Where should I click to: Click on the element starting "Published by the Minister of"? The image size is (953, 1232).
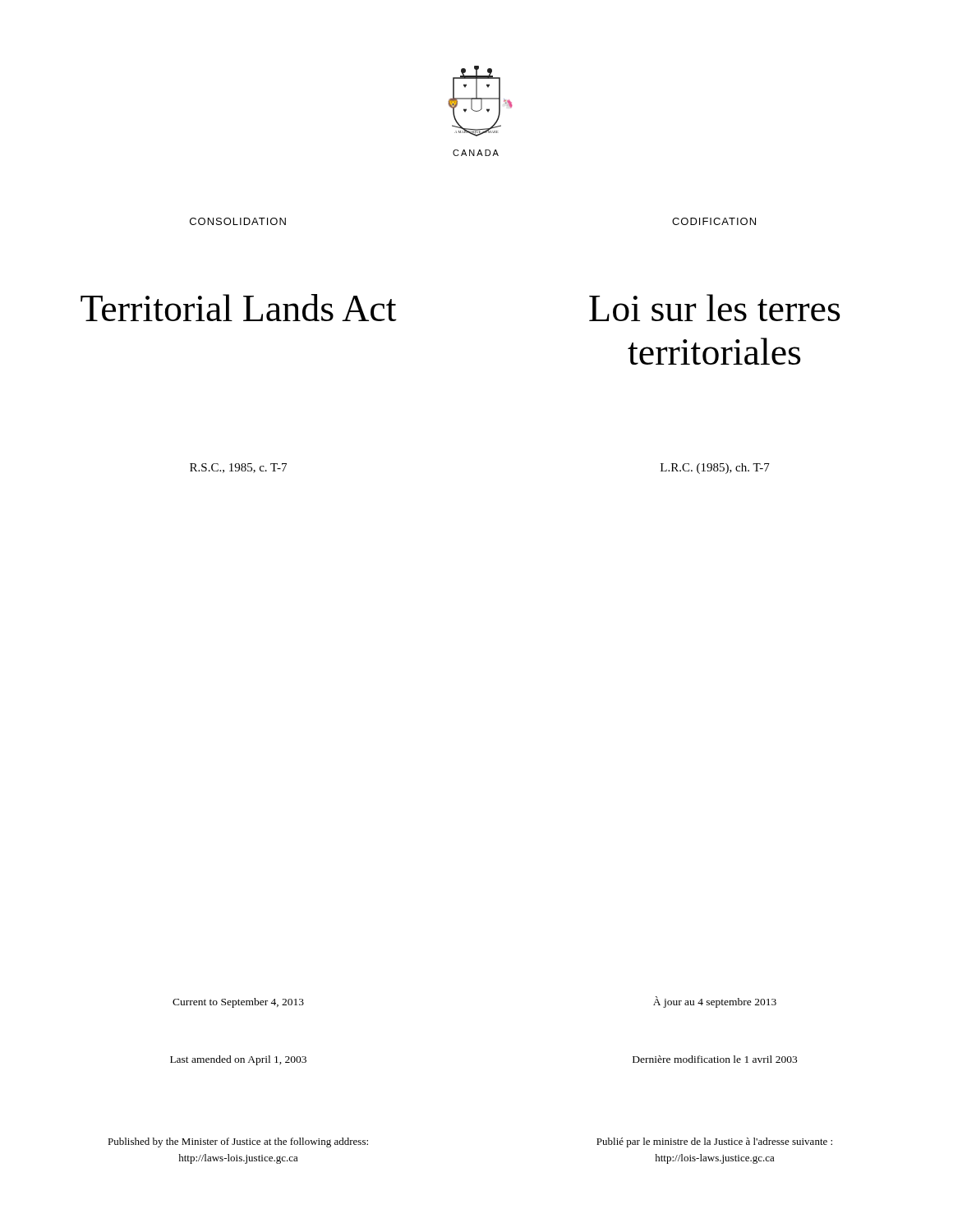[238, 1149]
